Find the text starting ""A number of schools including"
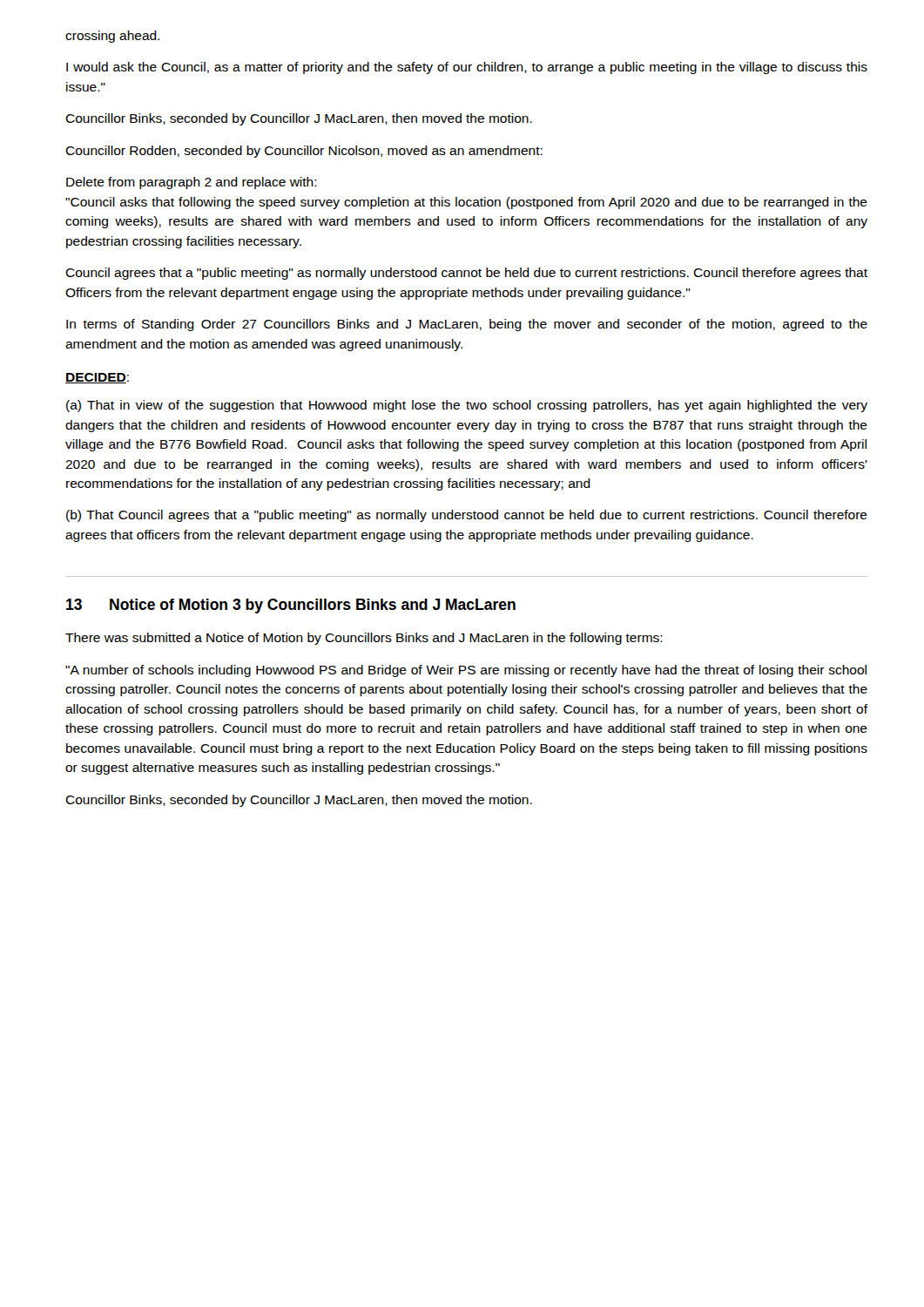Image resolution: width=924 pixels, height=1307 pixels. click(466, 718)
